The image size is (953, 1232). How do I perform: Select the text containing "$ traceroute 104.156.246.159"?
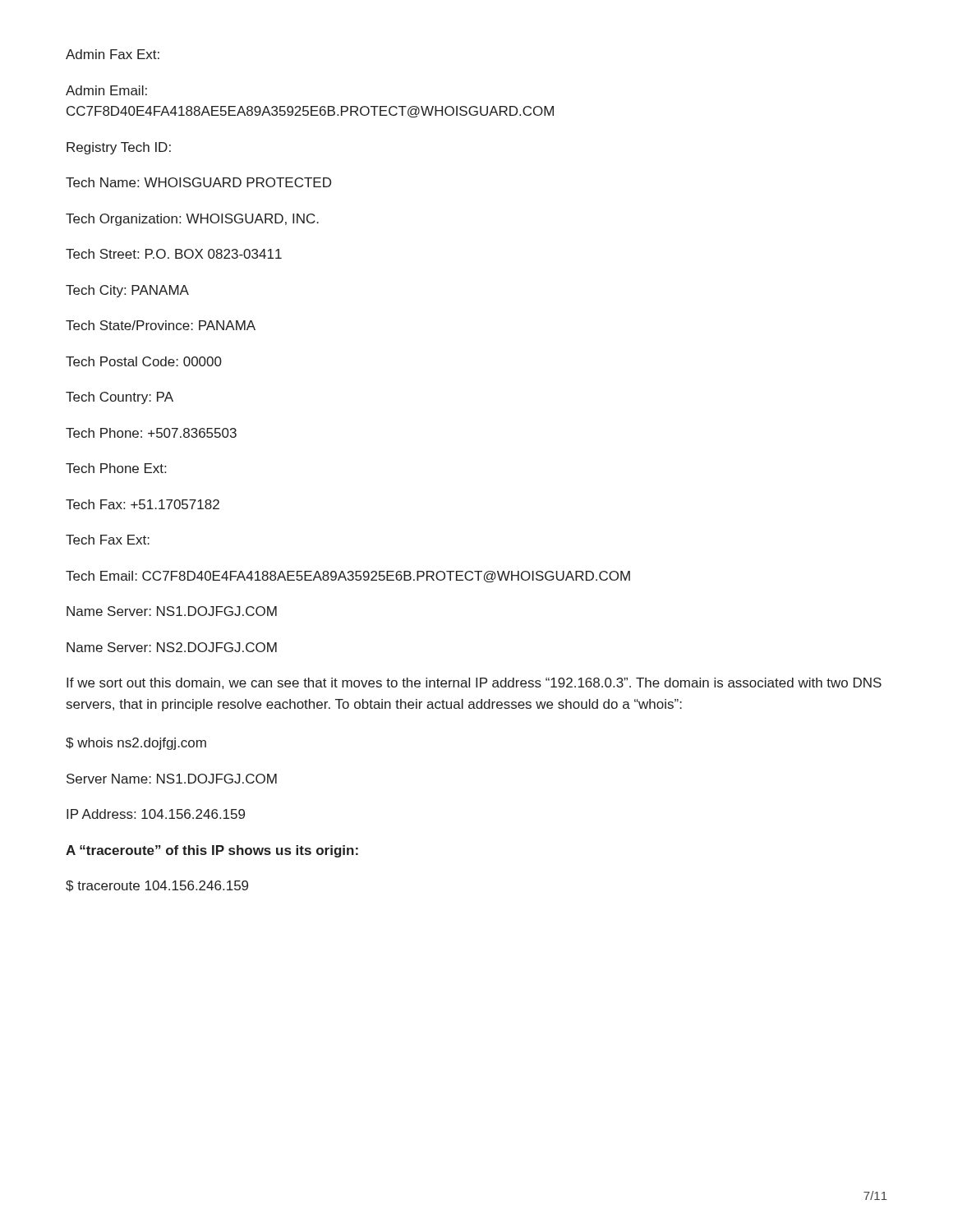pos(157,886)
